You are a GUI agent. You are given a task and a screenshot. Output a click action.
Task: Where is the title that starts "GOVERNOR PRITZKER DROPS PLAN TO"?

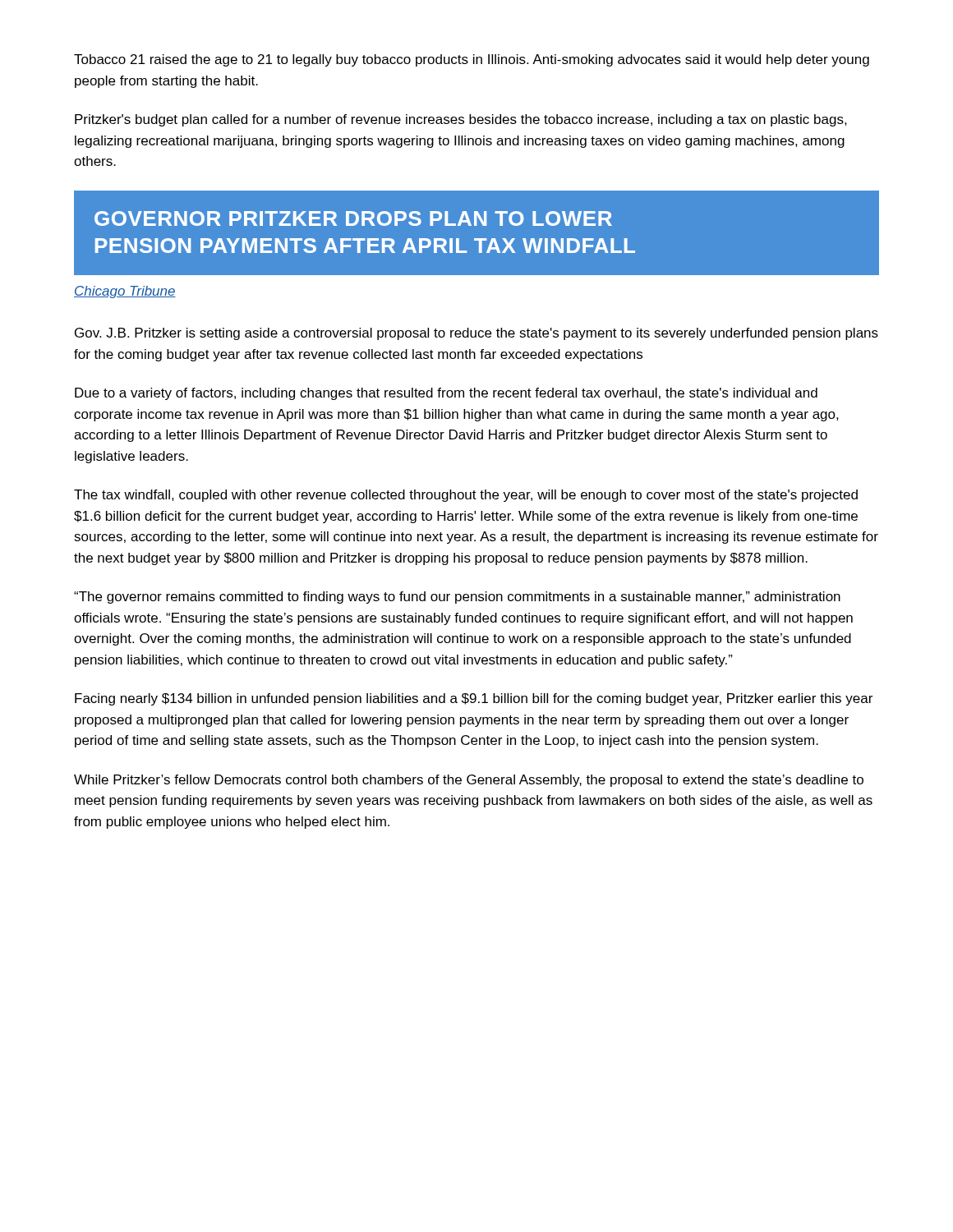coord(476,233)
